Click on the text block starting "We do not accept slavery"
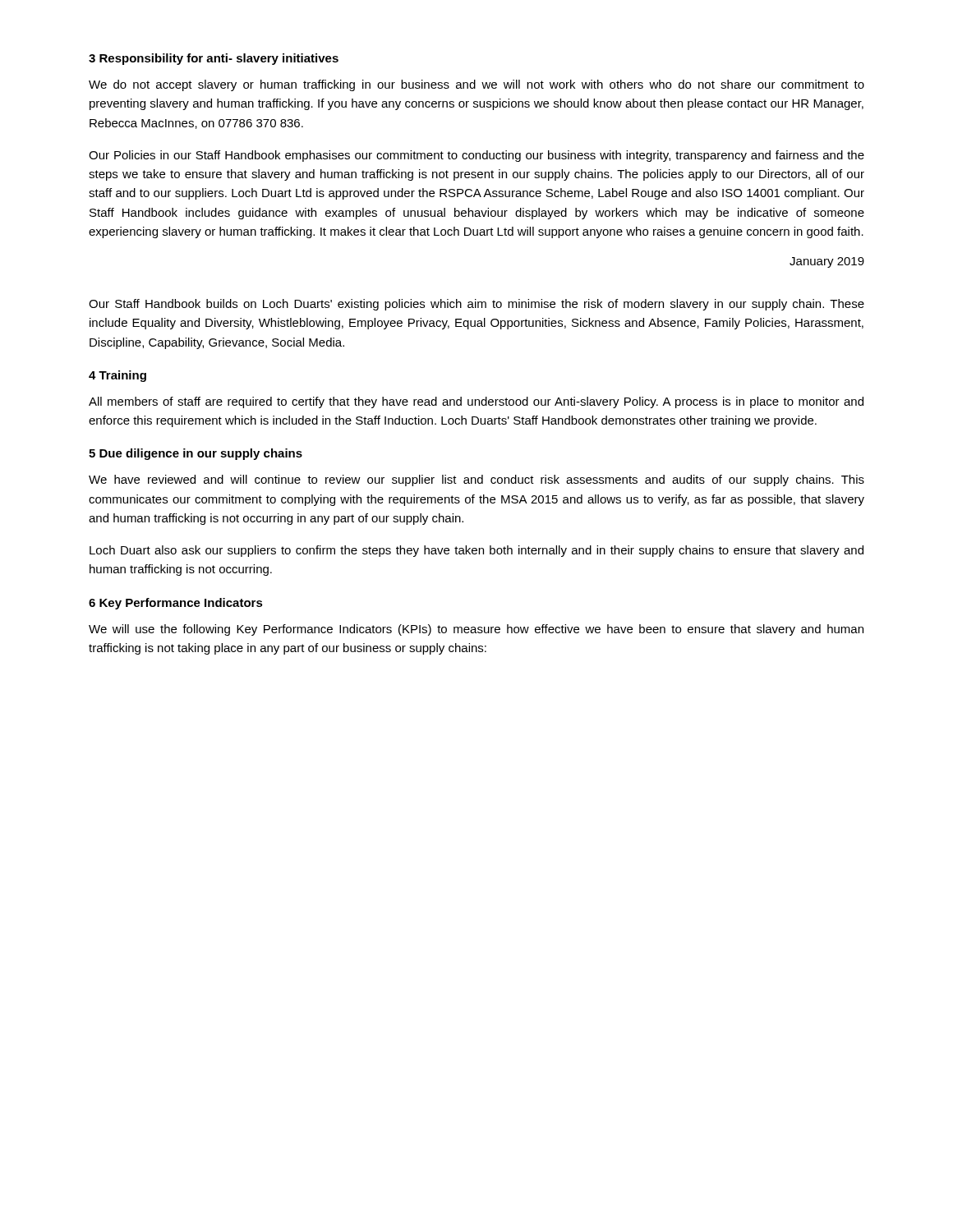Image resolution: width=953 pixels, height=1232 pixels. (x=476, y=103)
